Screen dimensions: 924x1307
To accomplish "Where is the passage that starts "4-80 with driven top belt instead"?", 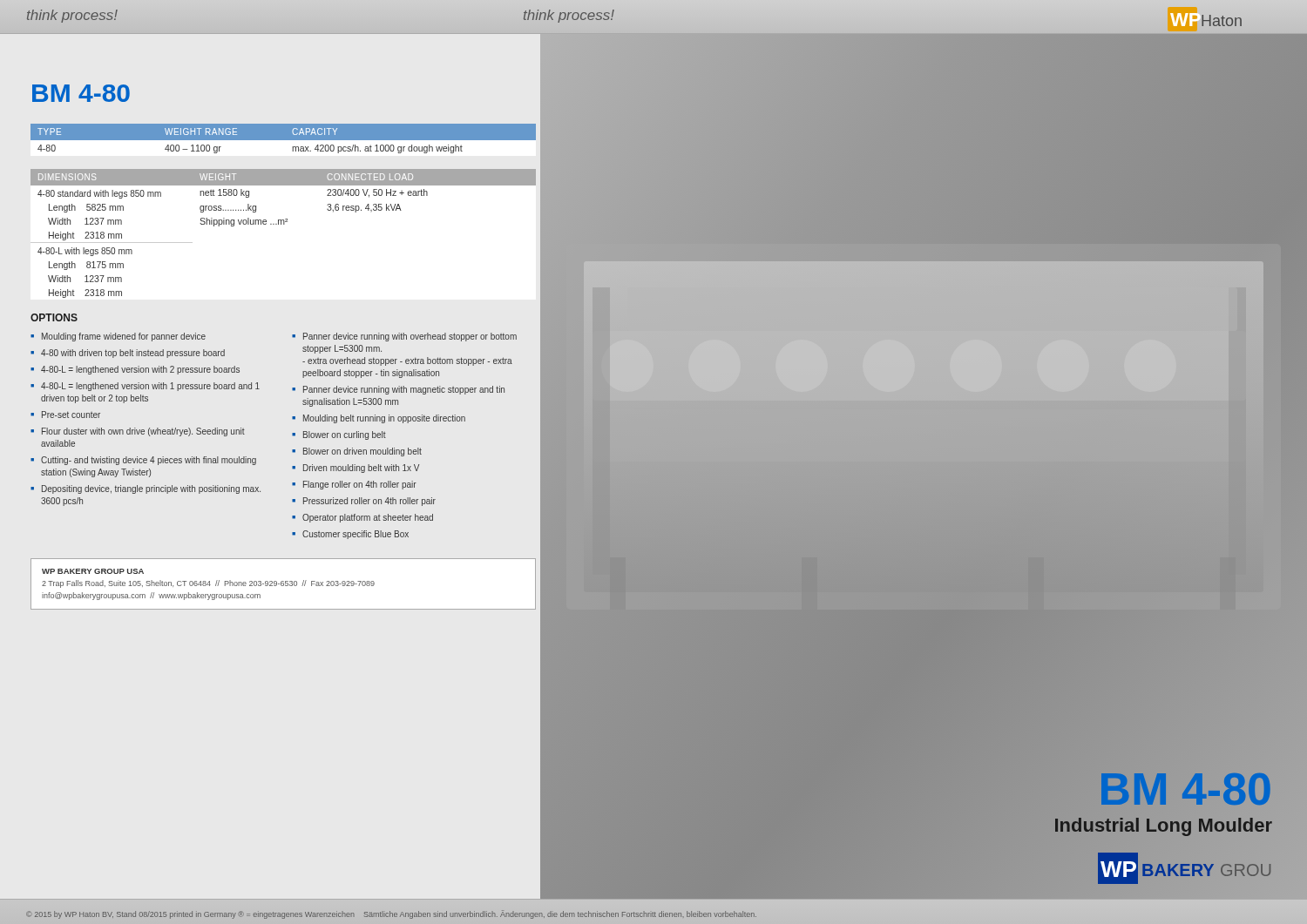I will click(x=133, y=353).
